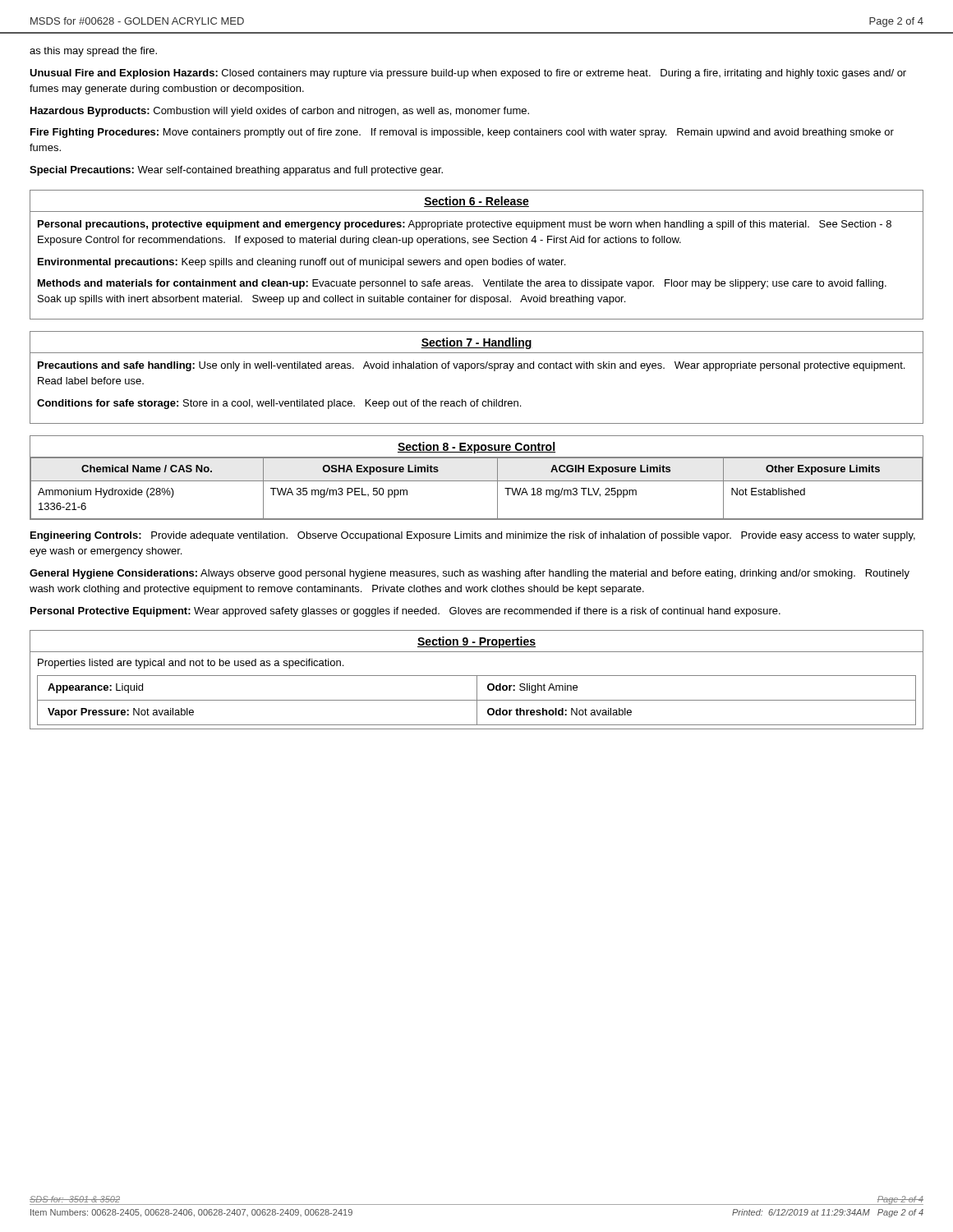Click on the text block containing "Methods and materials for containment and"
The image size is (953, 1232).
[465, 291]
